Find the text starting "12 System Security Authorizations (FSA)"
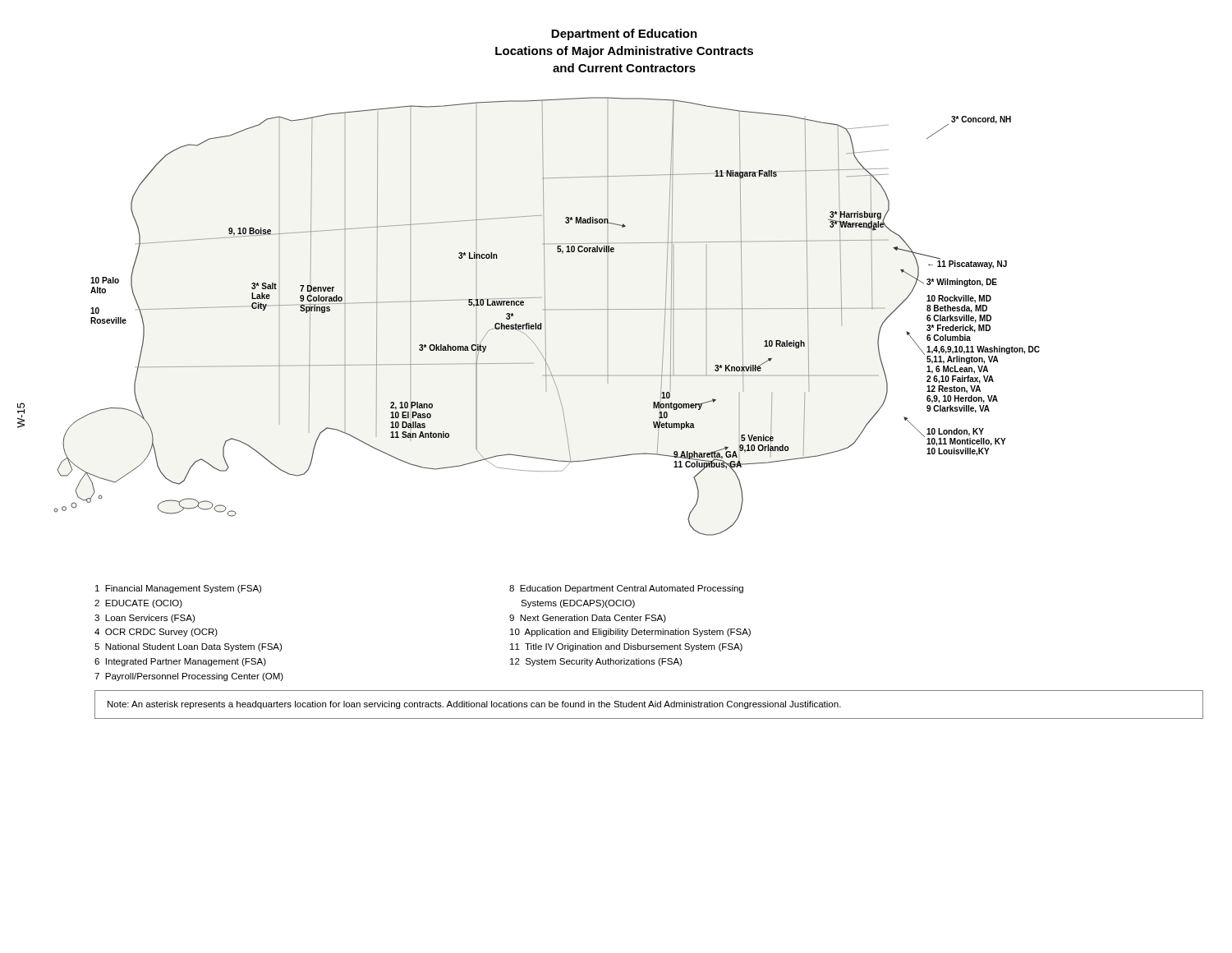The height and width of the screenshot is (953, 1232). coord(596,661)
